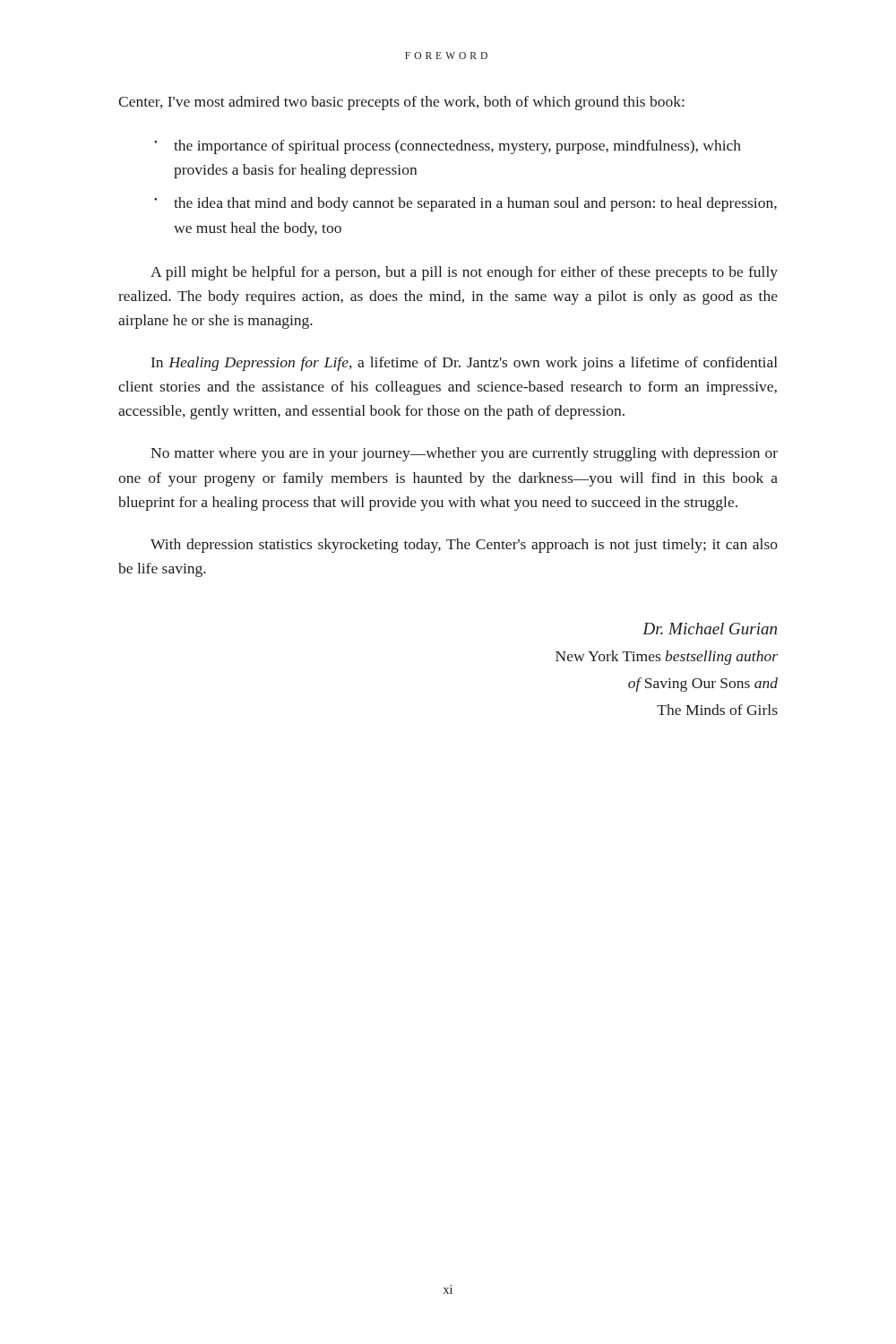Select the list item that reads "• the importance of spiritual"
The image size is (896, 1344).
[466, 158]
